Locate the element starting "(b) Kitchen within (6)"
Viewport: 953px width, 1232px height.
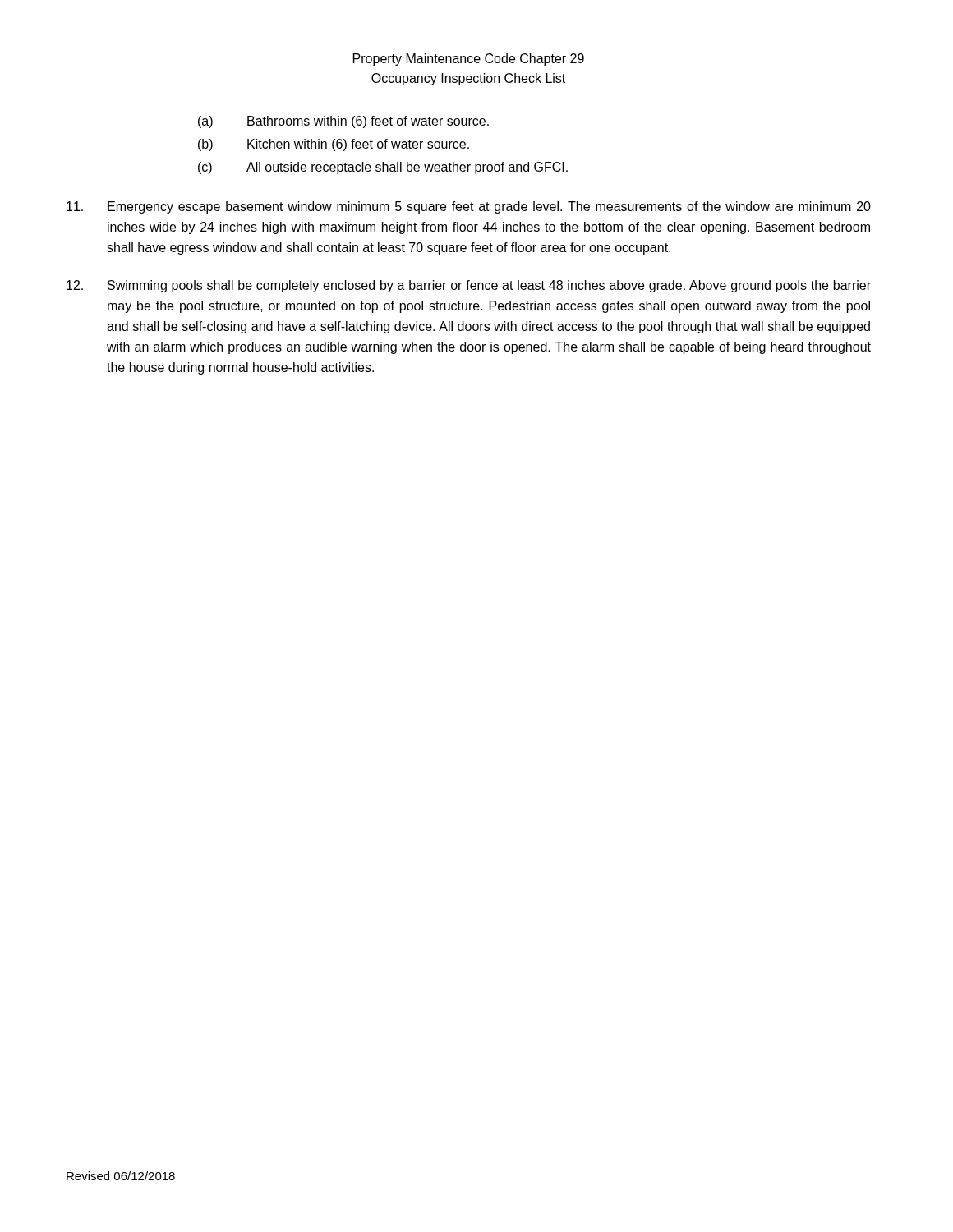pyautogui.click(x=334, y=145)
